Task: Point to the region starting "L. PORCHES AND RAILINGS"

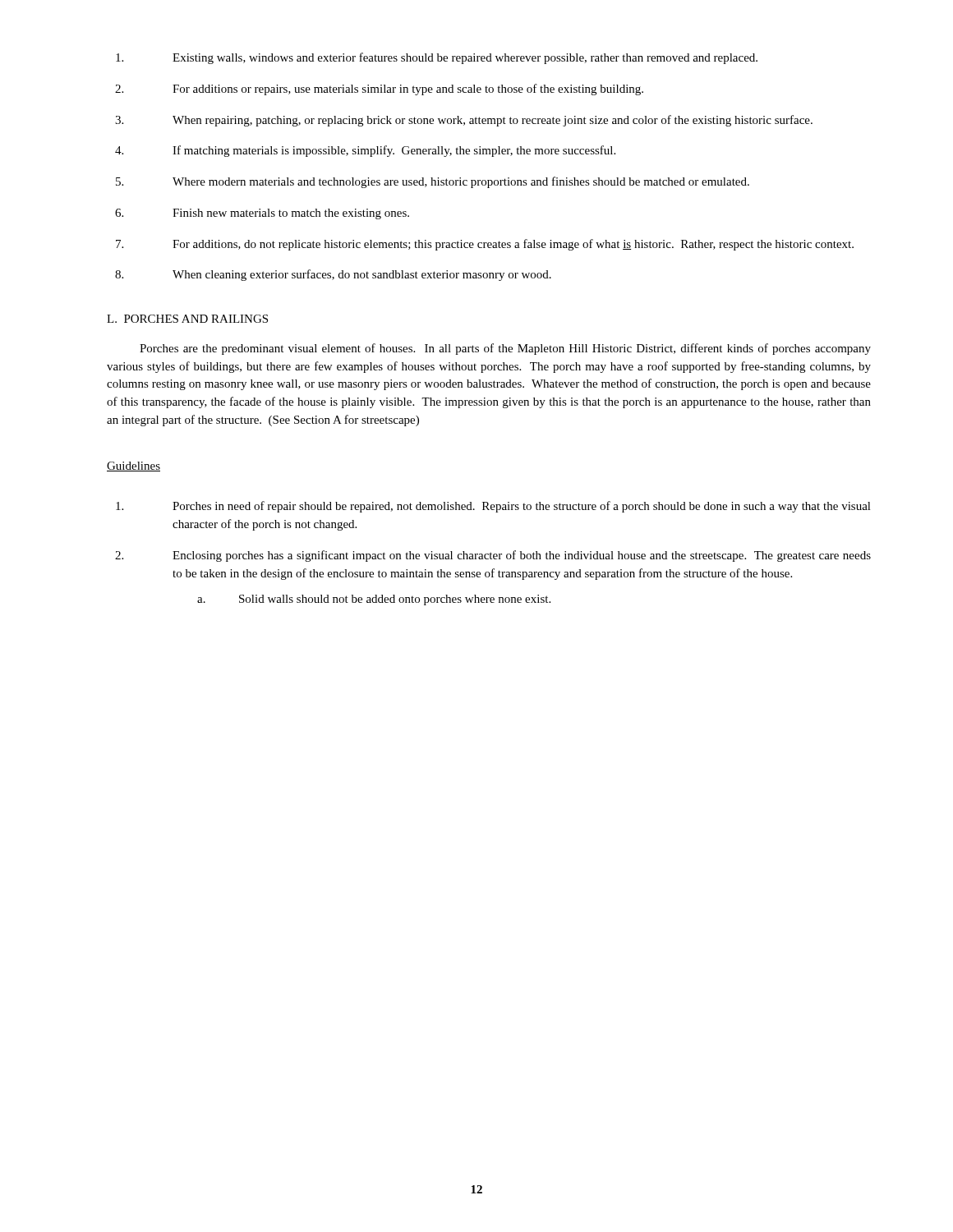Action: [x=188, y=319]
